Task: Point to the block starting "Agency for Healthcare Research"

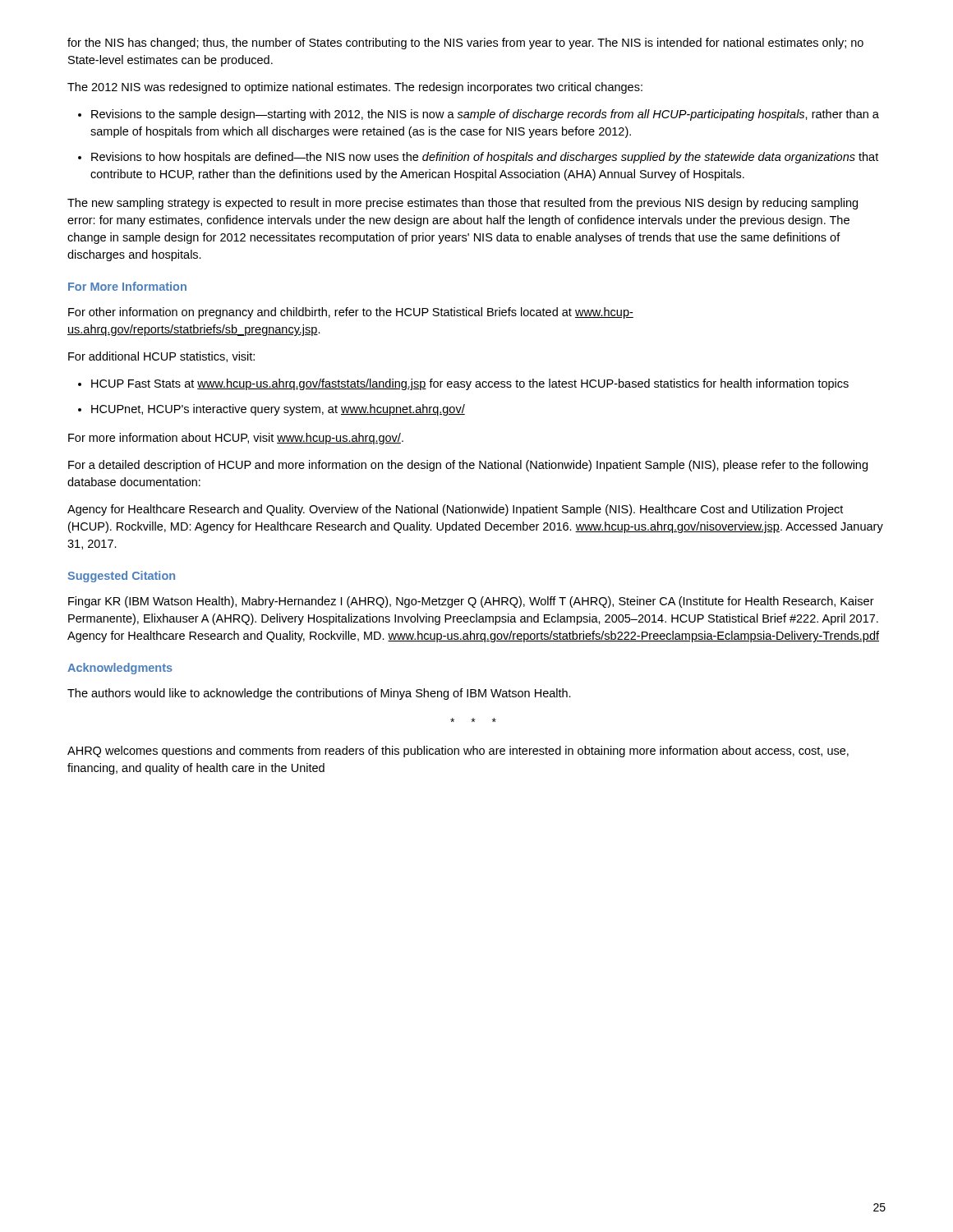Action: click(x=476, y=527)
